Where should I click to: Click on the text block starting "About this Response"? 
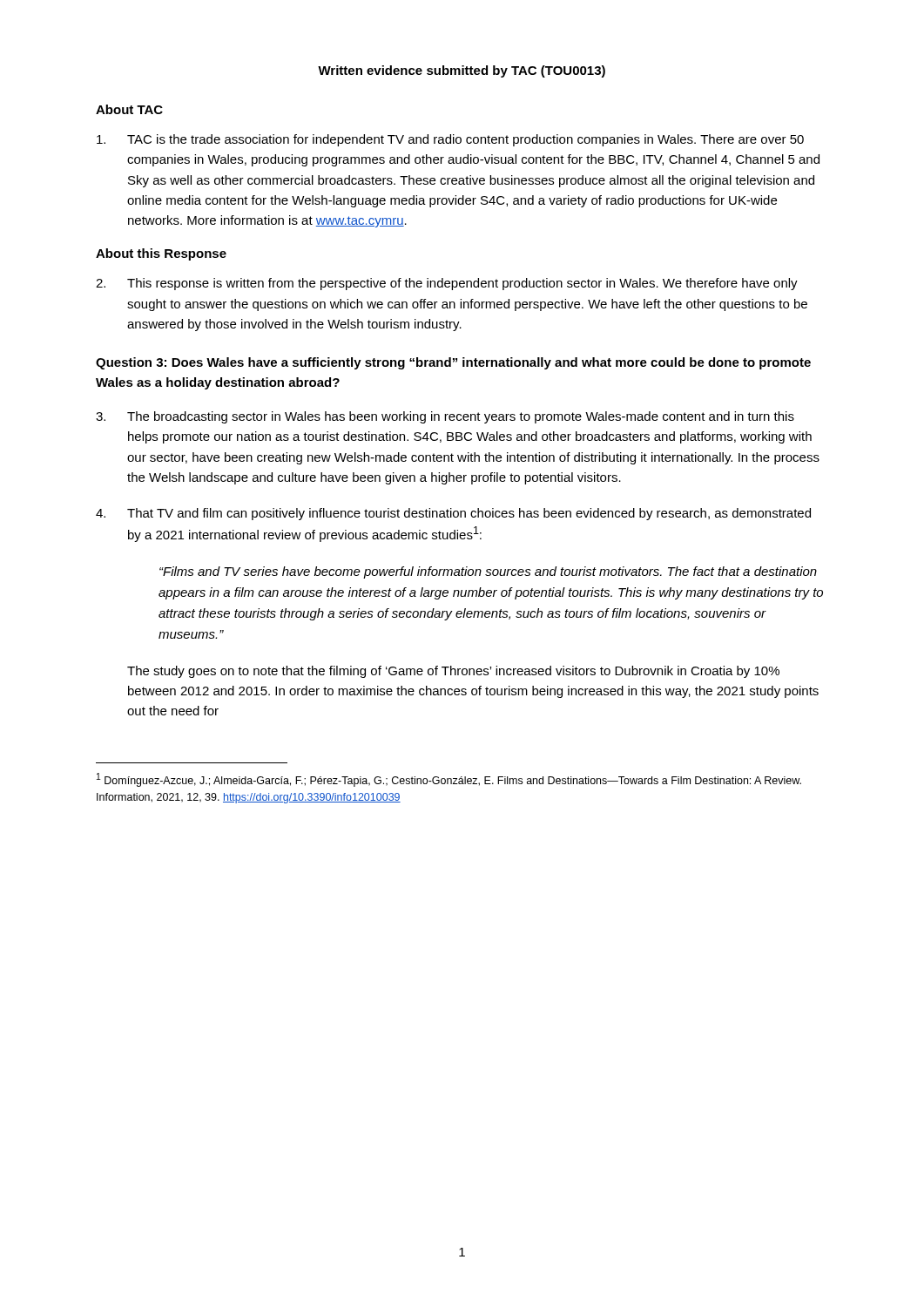pos(161,253)
